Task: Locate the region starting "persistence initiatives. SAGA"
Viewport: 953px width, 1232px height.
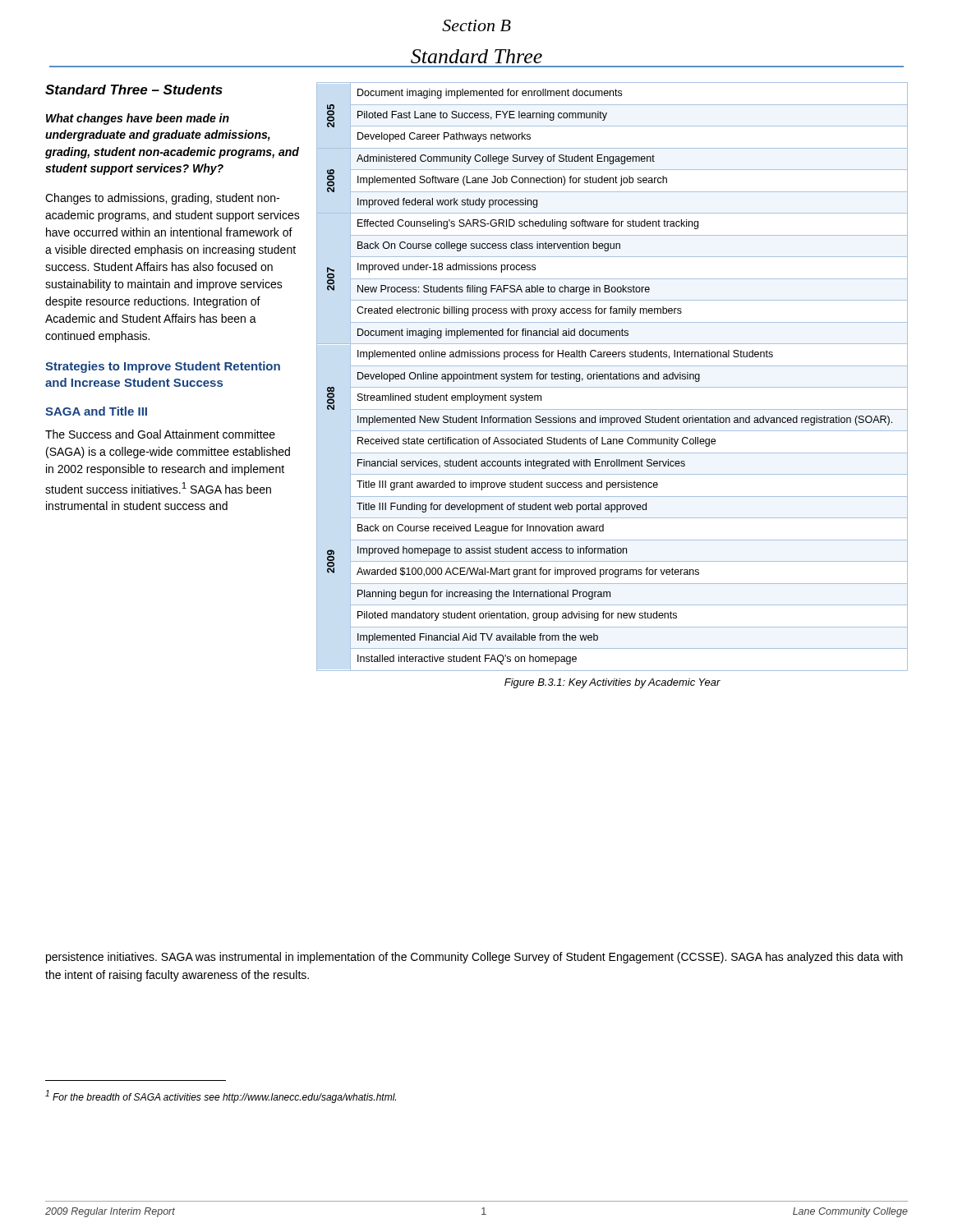Action: click(474, 966)
